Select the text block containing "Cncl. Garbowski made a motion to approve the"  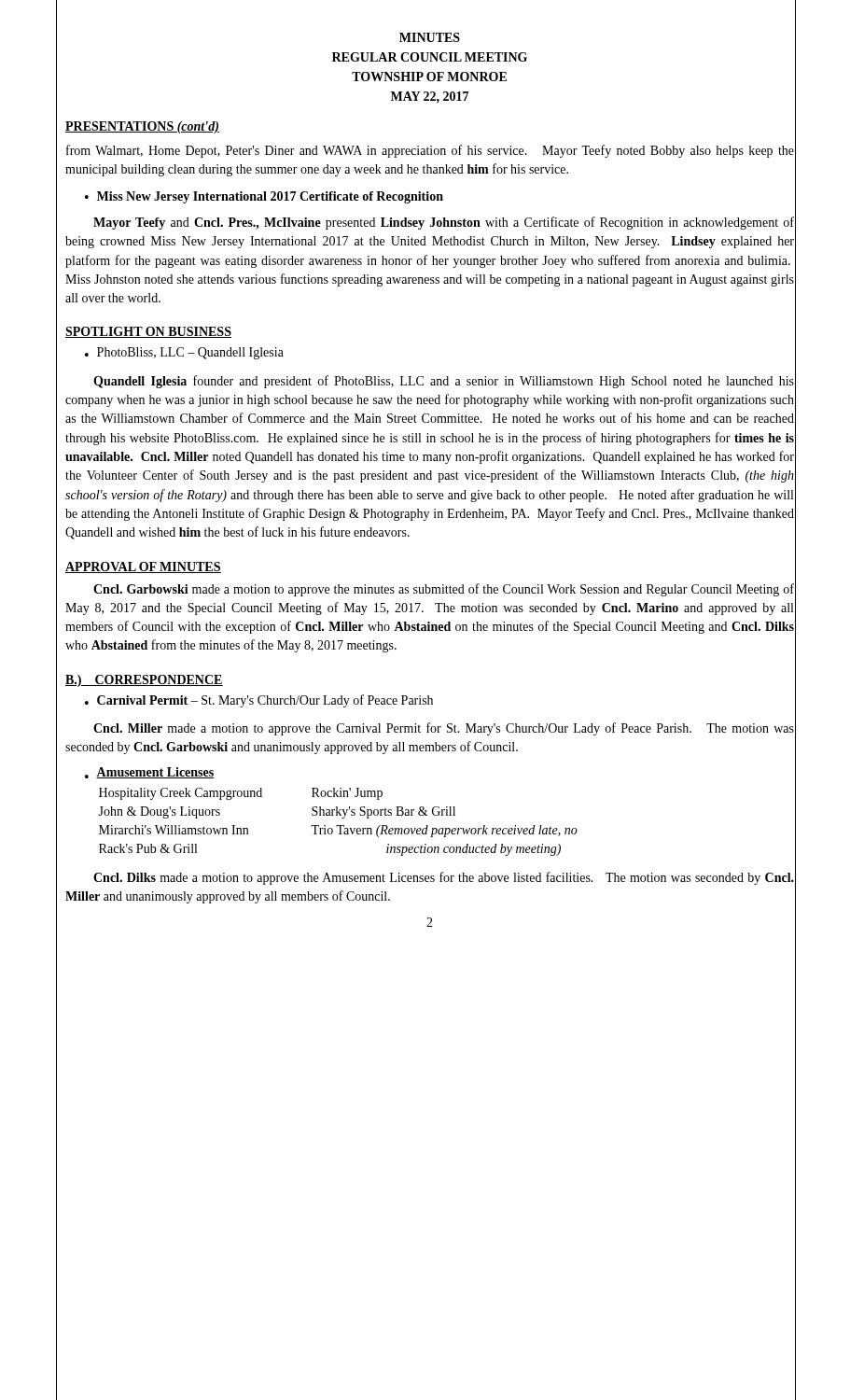(x=430, y=617)
